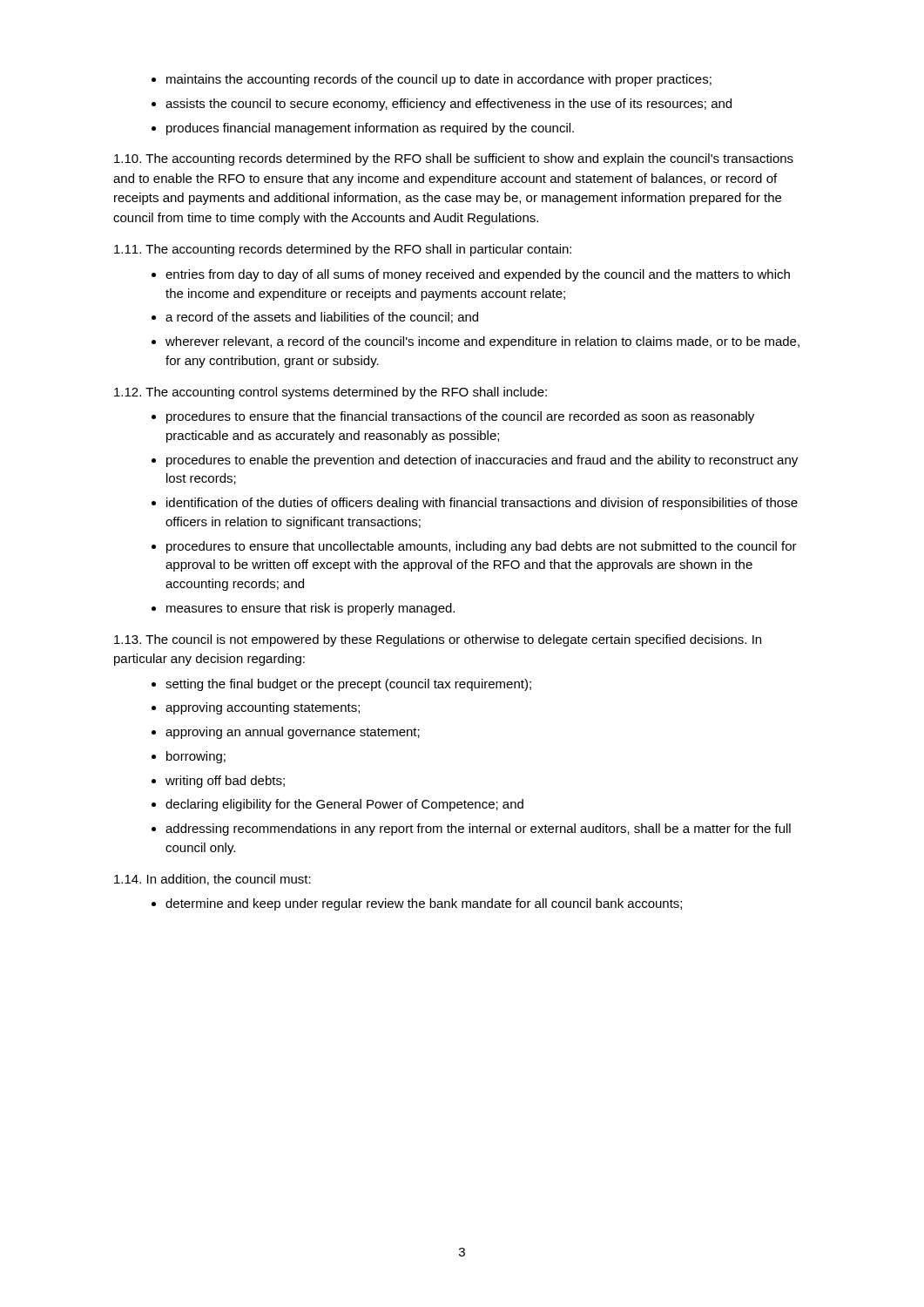Find the block on this page that starts "addressing recommendations in any report"
Image resolution: width=924 pixels, height=1307 pixels.
click(x=488, y=838)
